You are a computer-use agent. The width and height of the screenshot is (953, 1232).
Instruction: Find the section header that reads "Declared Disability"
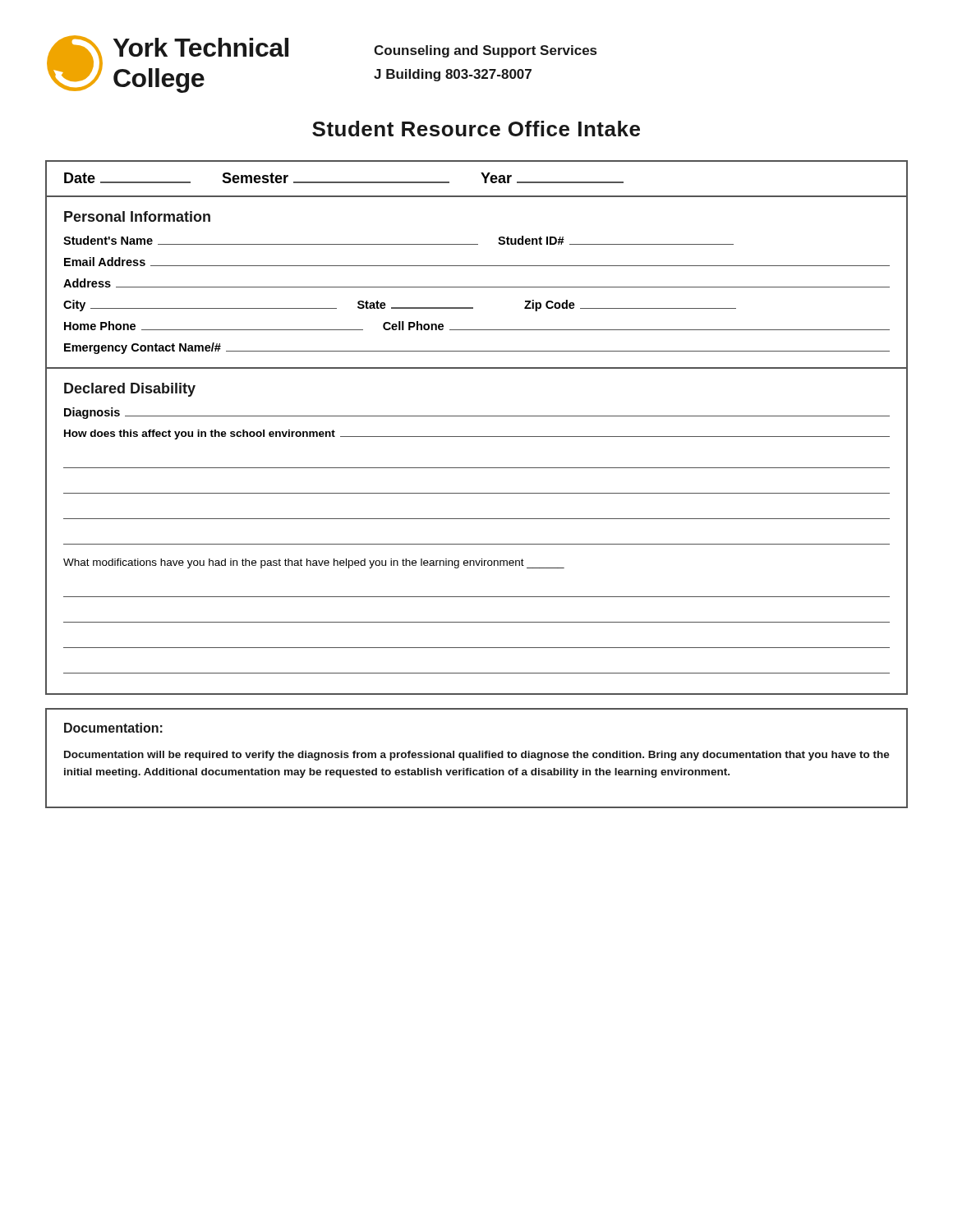[129, 388]
